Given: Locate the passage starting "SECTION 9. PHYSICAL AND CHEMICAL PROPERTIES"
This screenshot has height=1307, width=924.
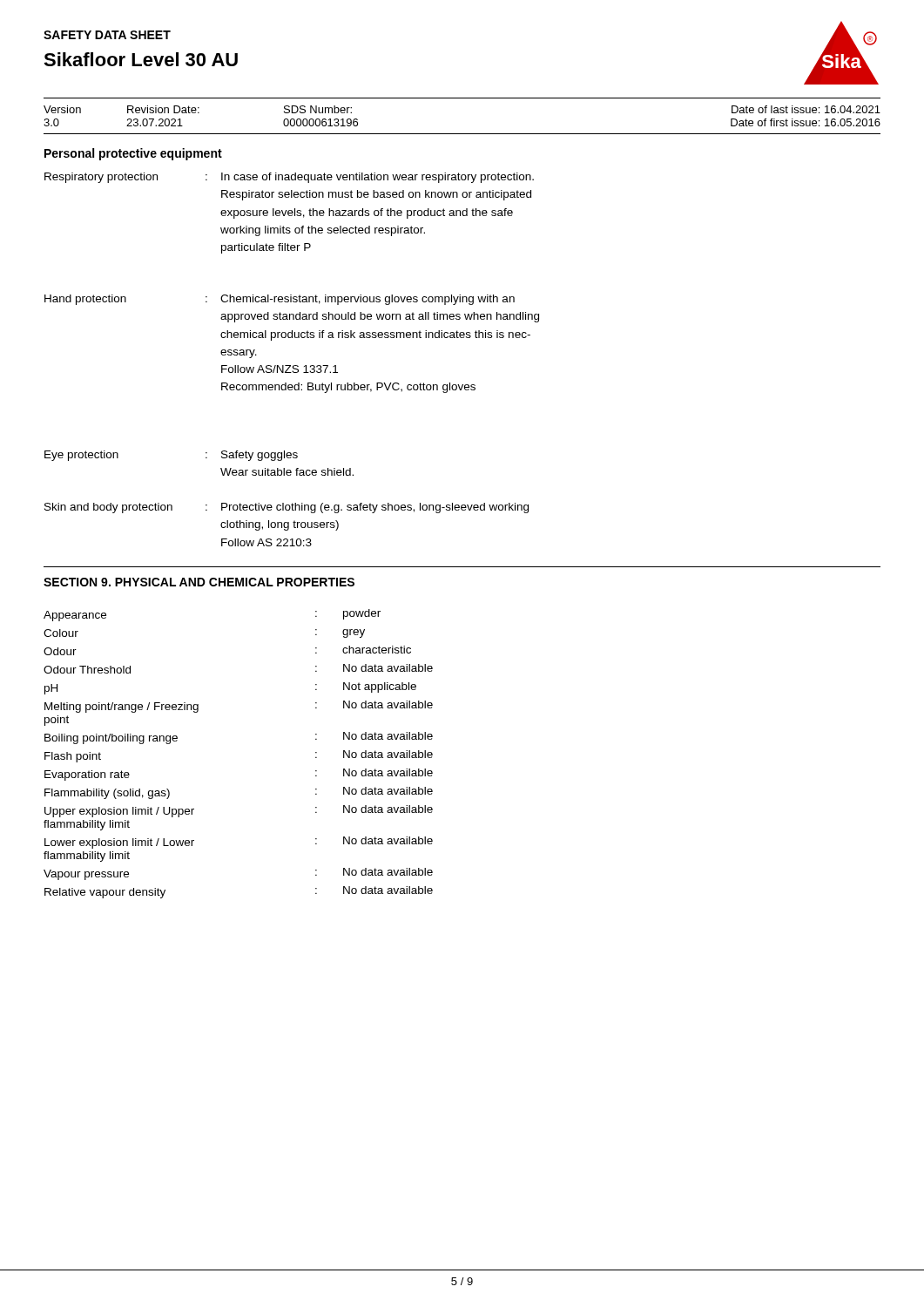Looking at the screenshot, I should [x=199, y=582].
